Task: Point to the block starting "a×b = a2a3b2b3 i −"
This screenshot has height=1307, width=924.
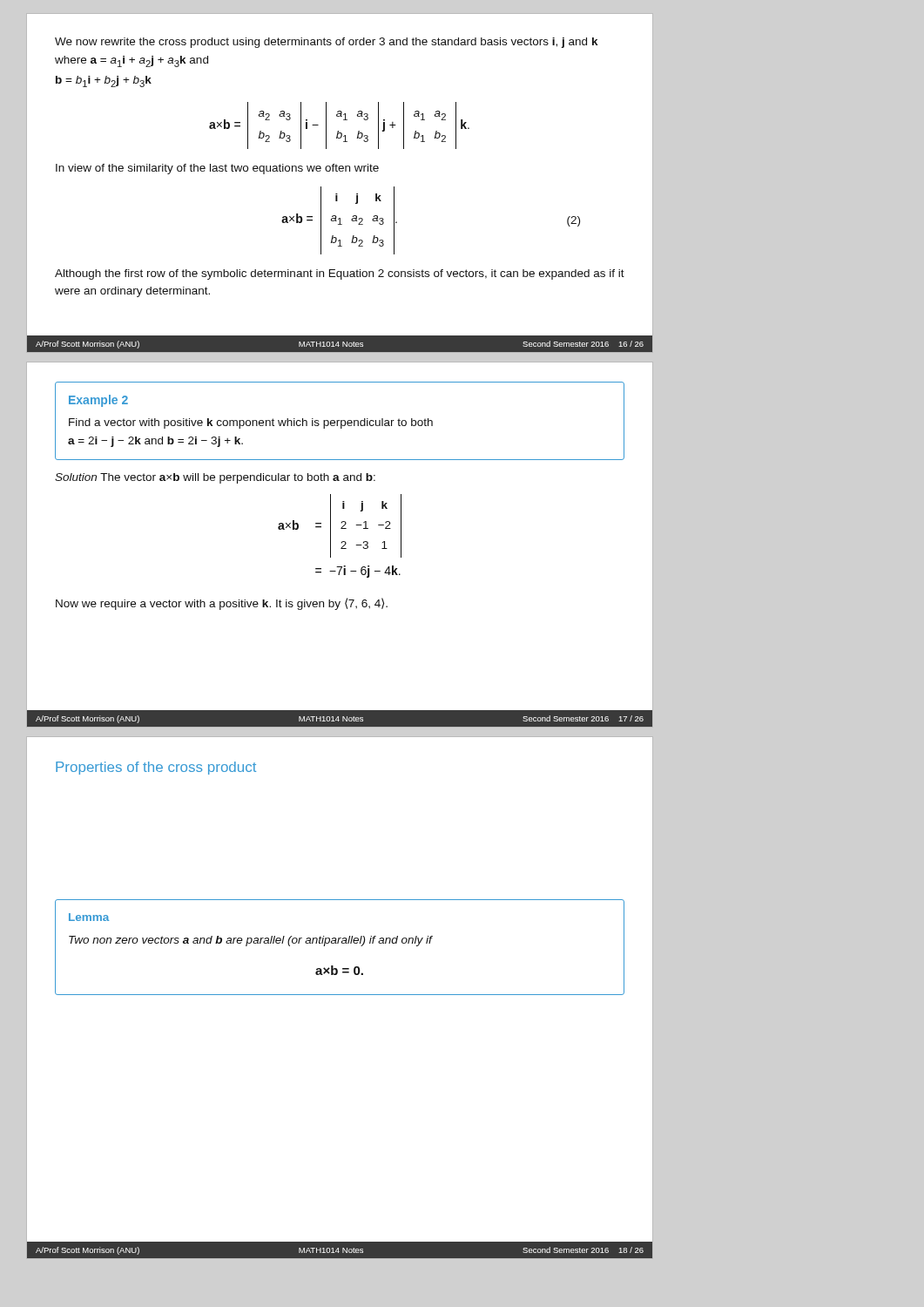Action: coord(340,126)
